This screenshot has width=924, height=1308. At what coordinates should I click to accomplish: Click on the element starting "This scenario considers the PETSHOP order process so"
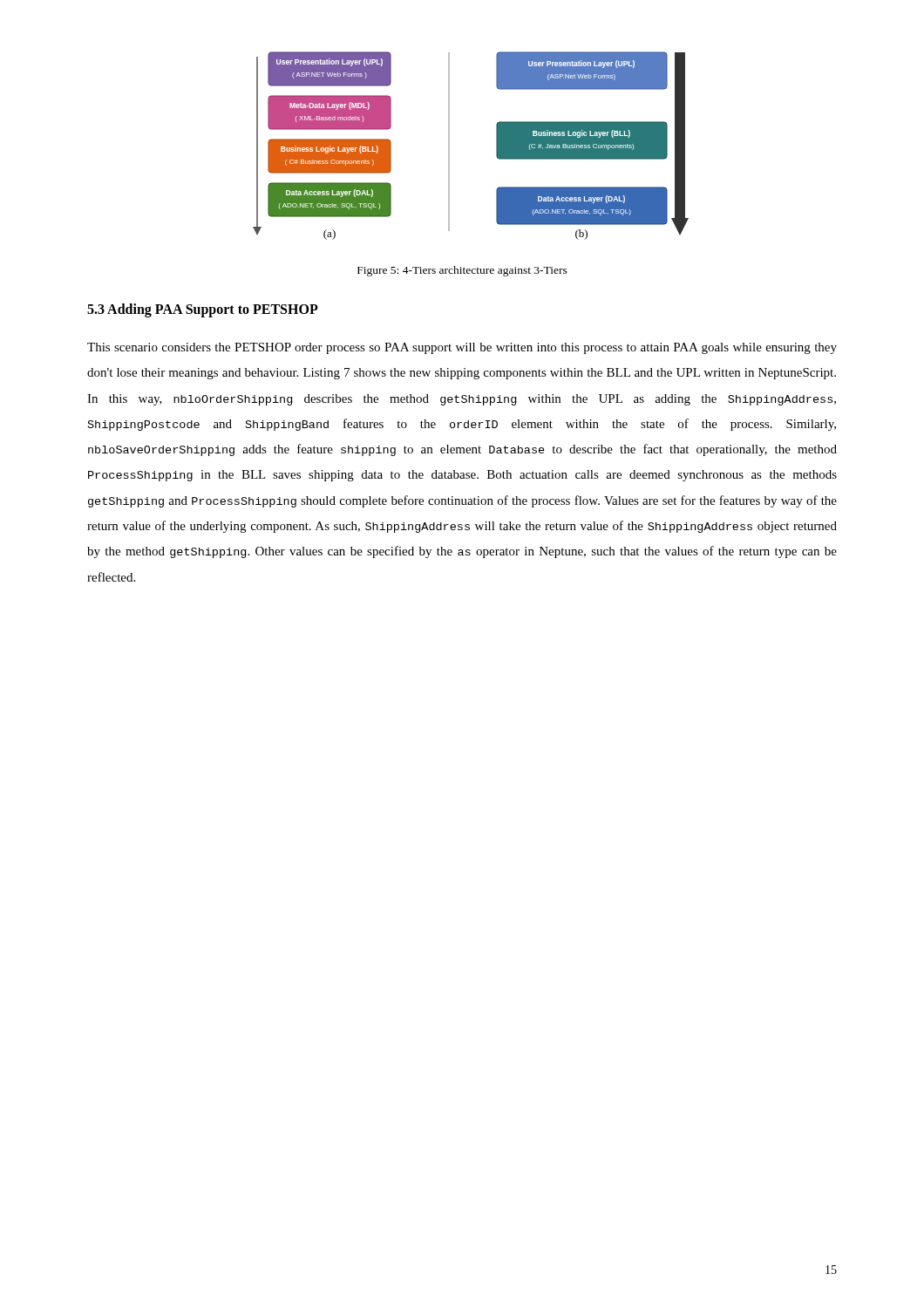click(462, 462)
